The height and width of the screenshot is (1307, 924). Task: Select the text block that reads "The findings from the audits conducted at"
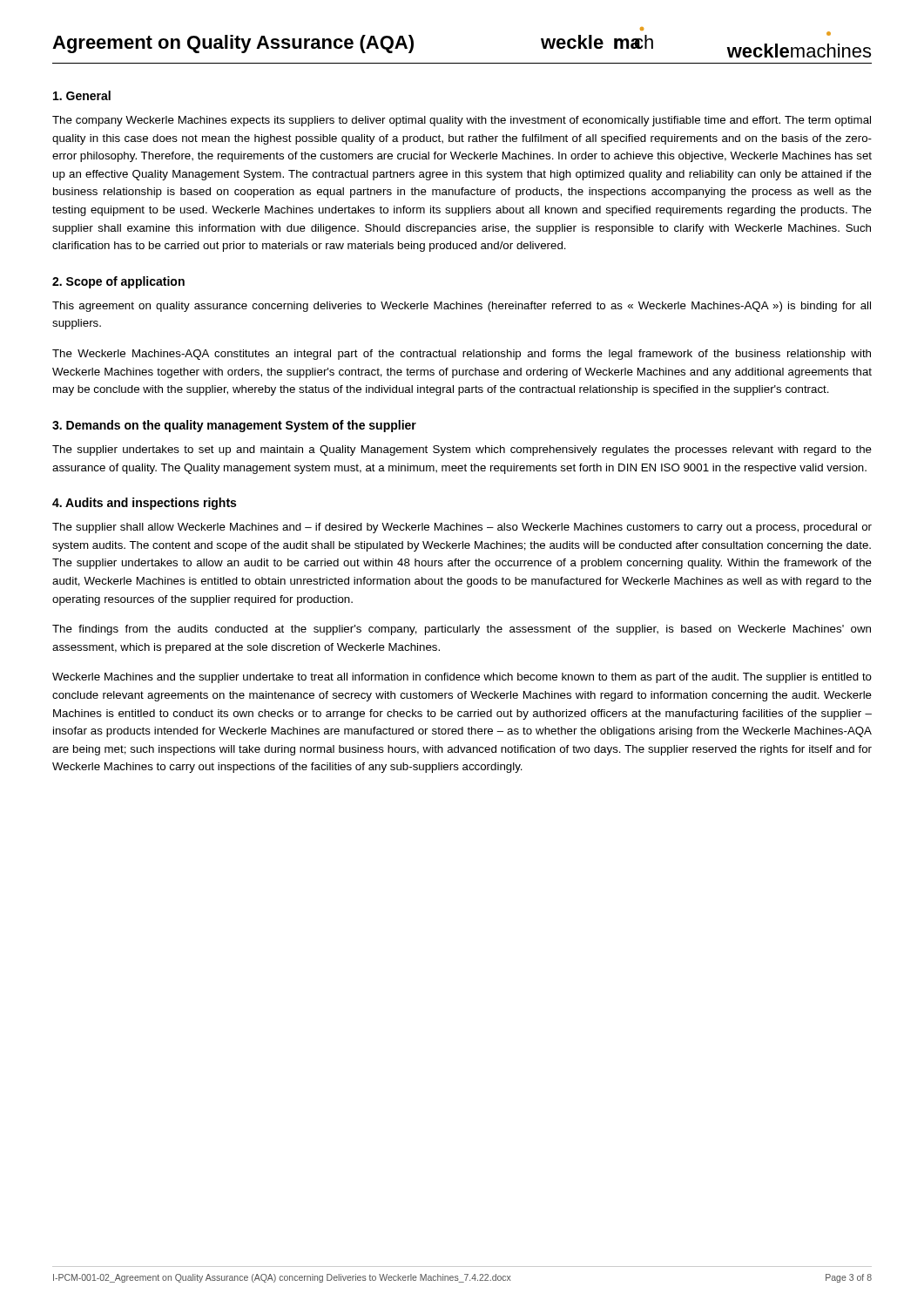pyautogui.click(x=462, y=638)
